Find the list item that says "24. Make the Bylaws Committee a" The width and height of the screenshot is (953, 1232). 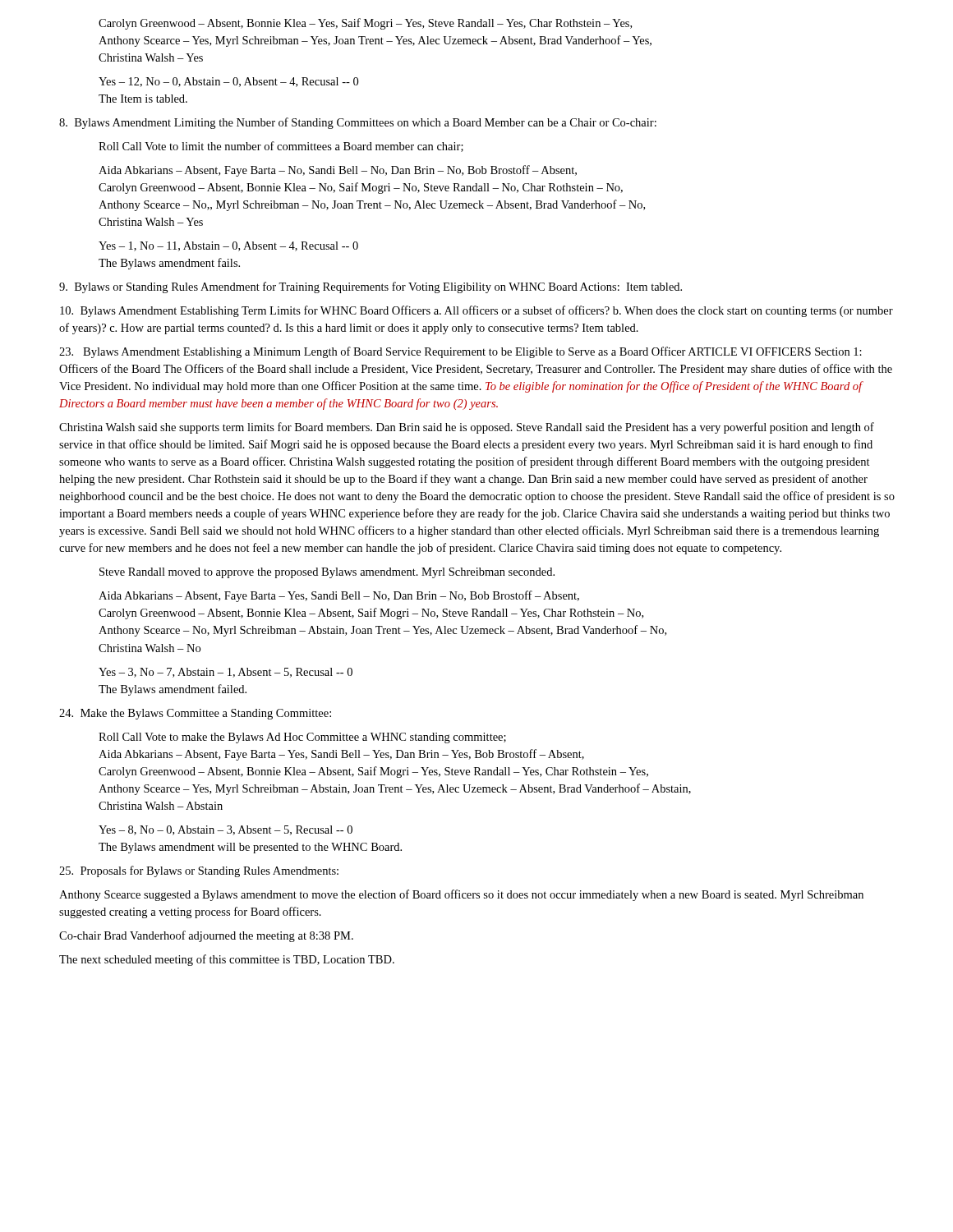[x=195, y=714]
